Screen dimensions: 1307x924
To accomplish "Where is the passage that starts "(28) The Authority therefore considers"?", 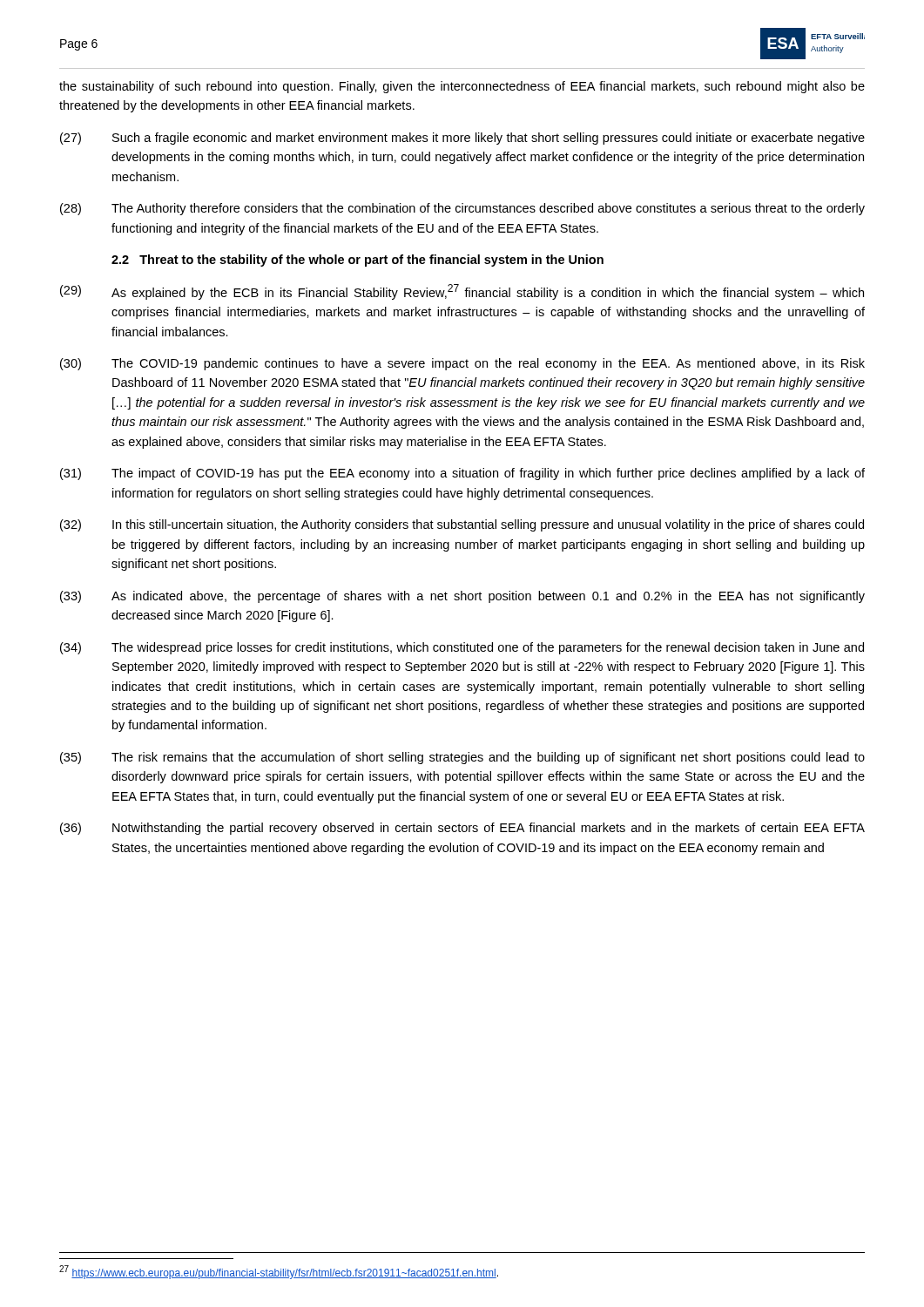I will [462, 219].
